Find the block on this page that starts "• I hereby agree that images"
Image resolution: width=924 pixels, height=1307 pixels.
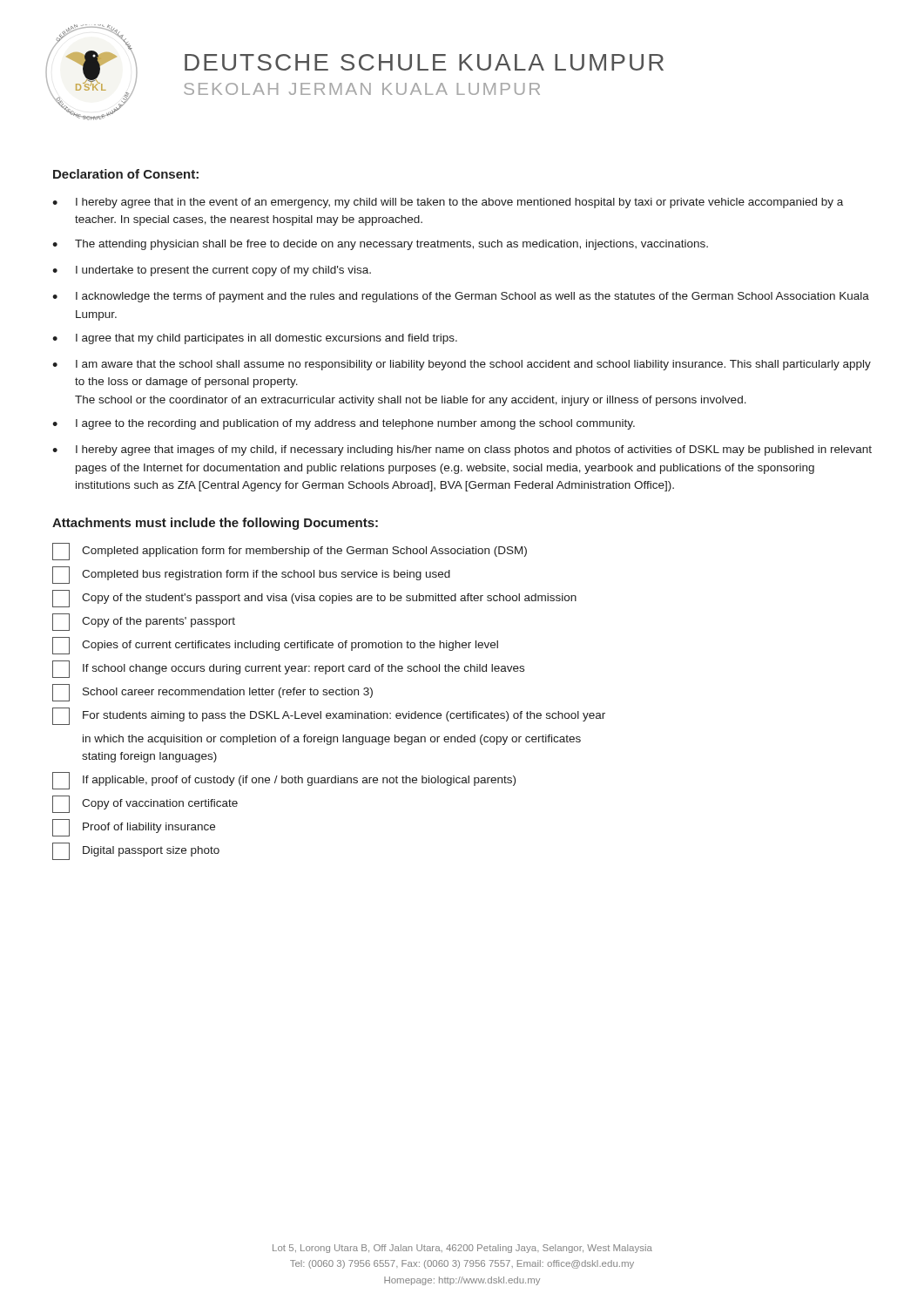[462, 468]
